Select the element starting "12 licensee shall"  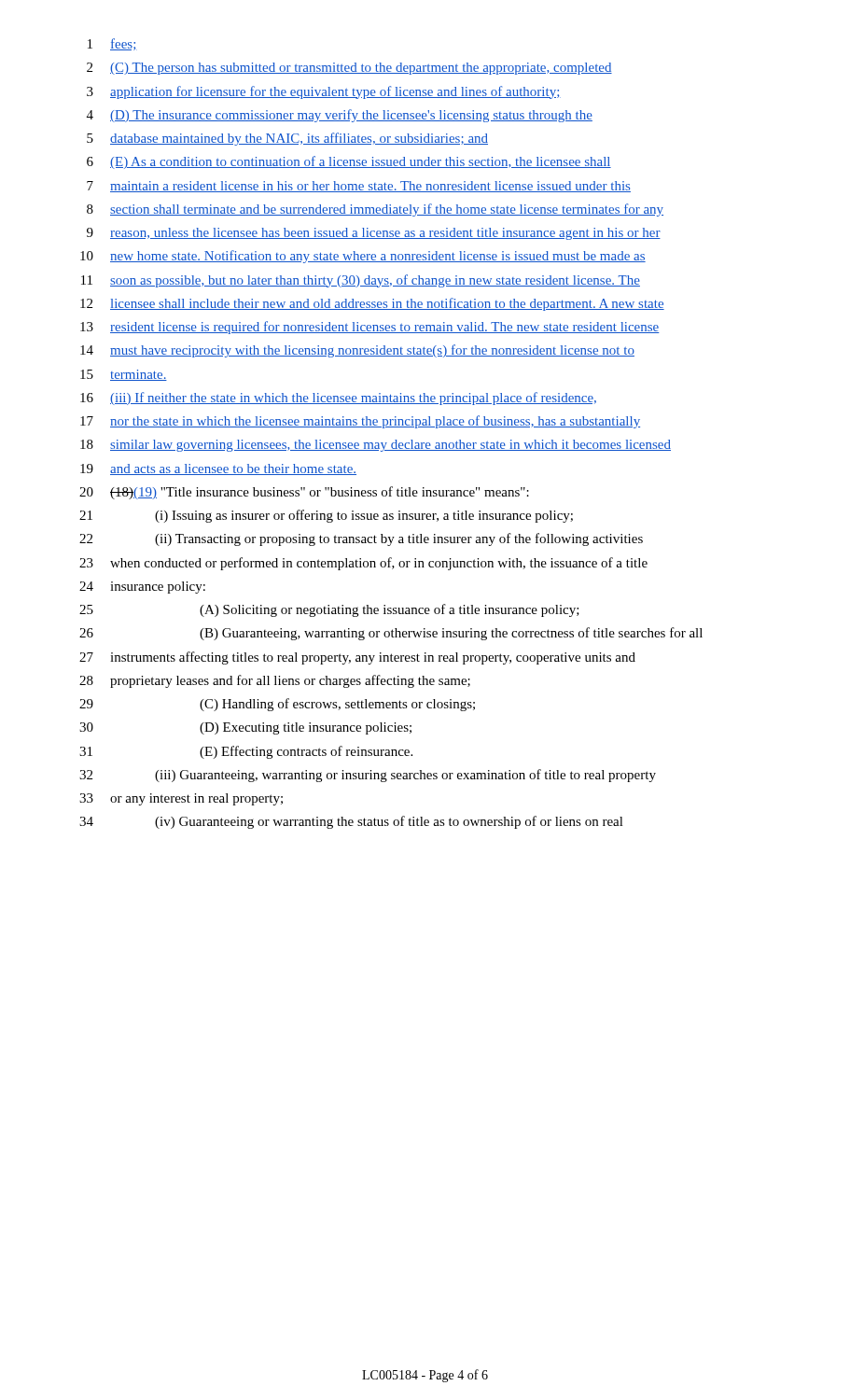click(425, 304)
